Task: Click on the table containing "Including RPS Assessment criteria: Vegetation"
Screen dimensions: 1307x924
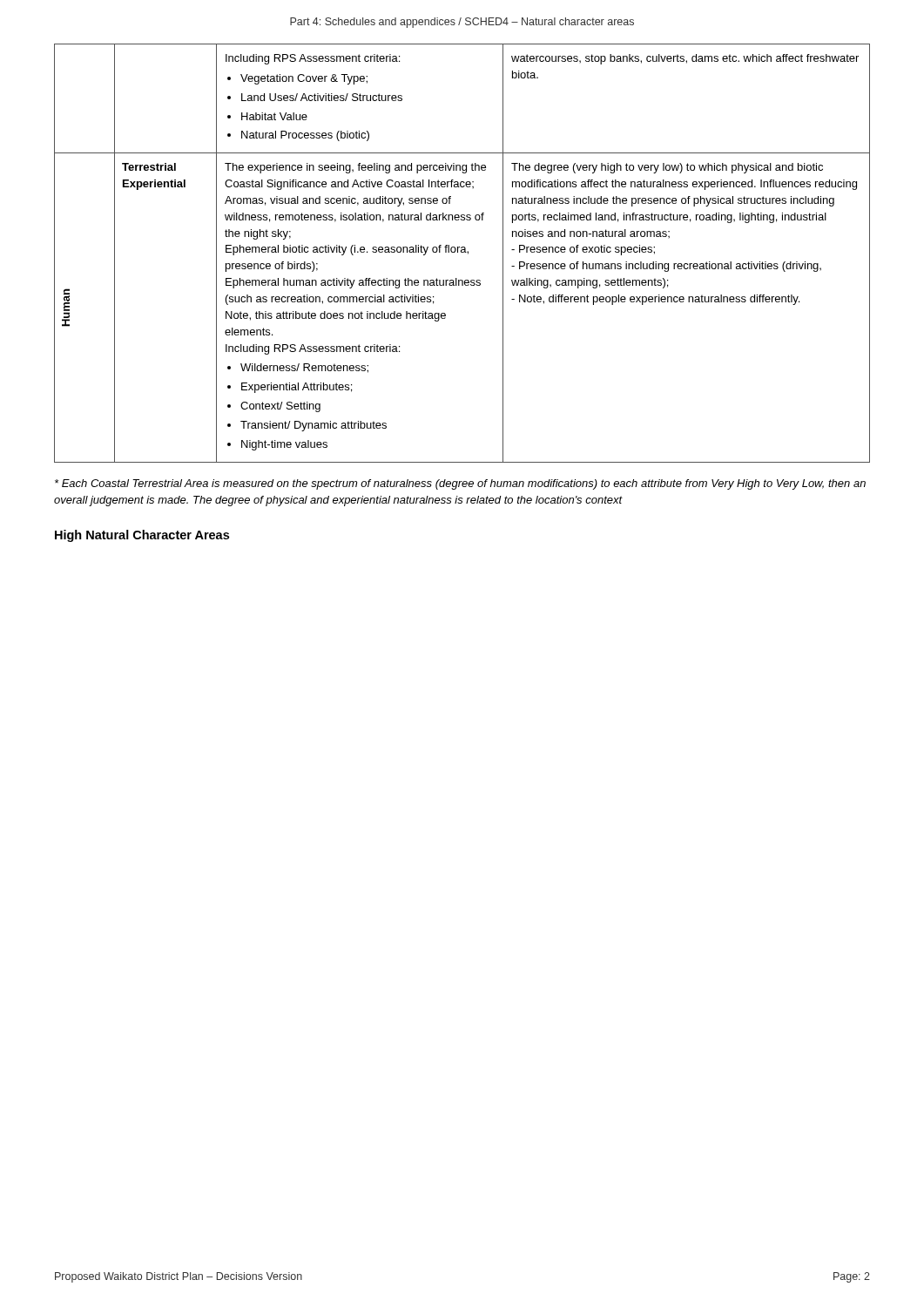Action: pos(462,253)
